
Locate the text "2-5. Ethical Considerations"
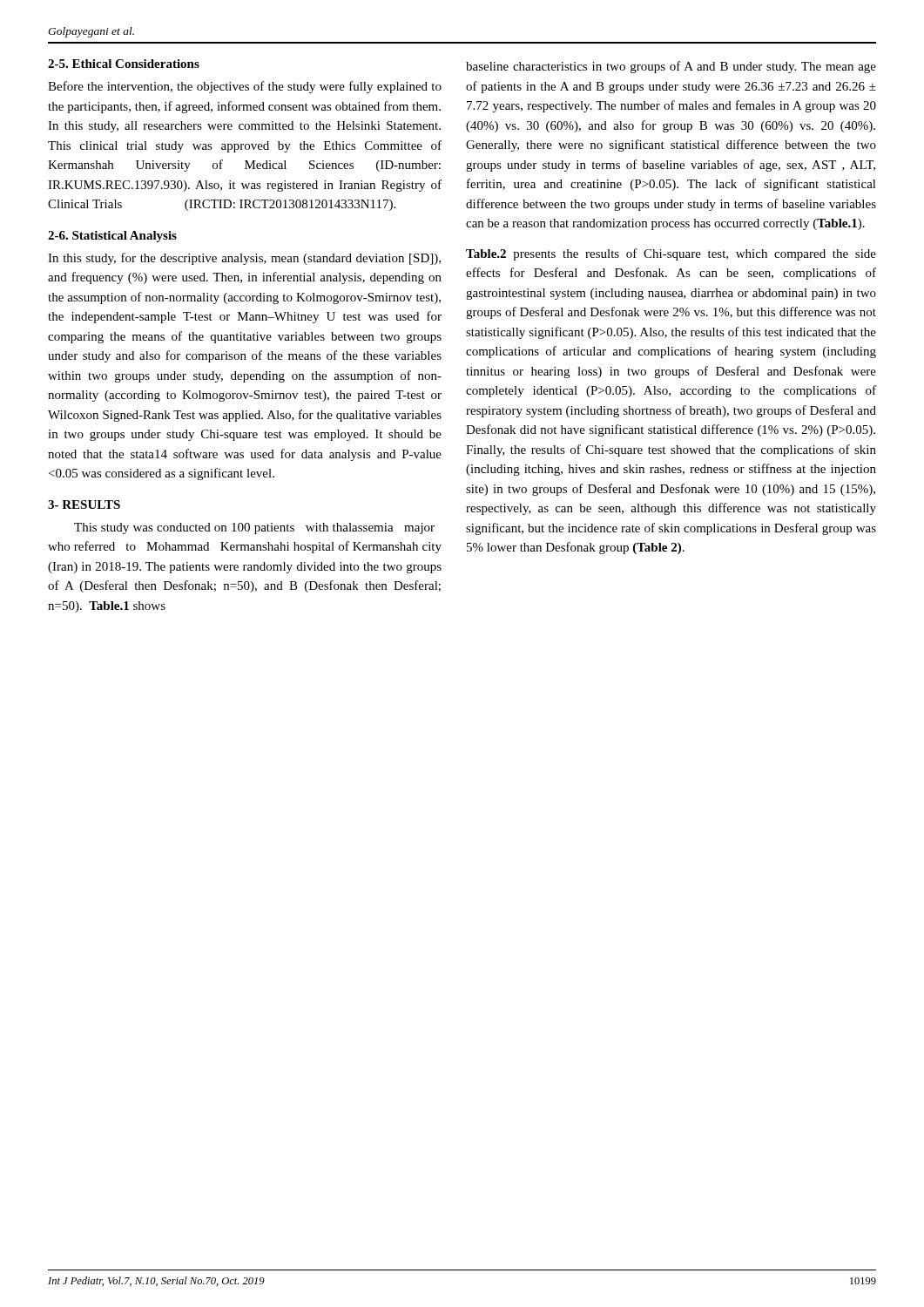124,64
